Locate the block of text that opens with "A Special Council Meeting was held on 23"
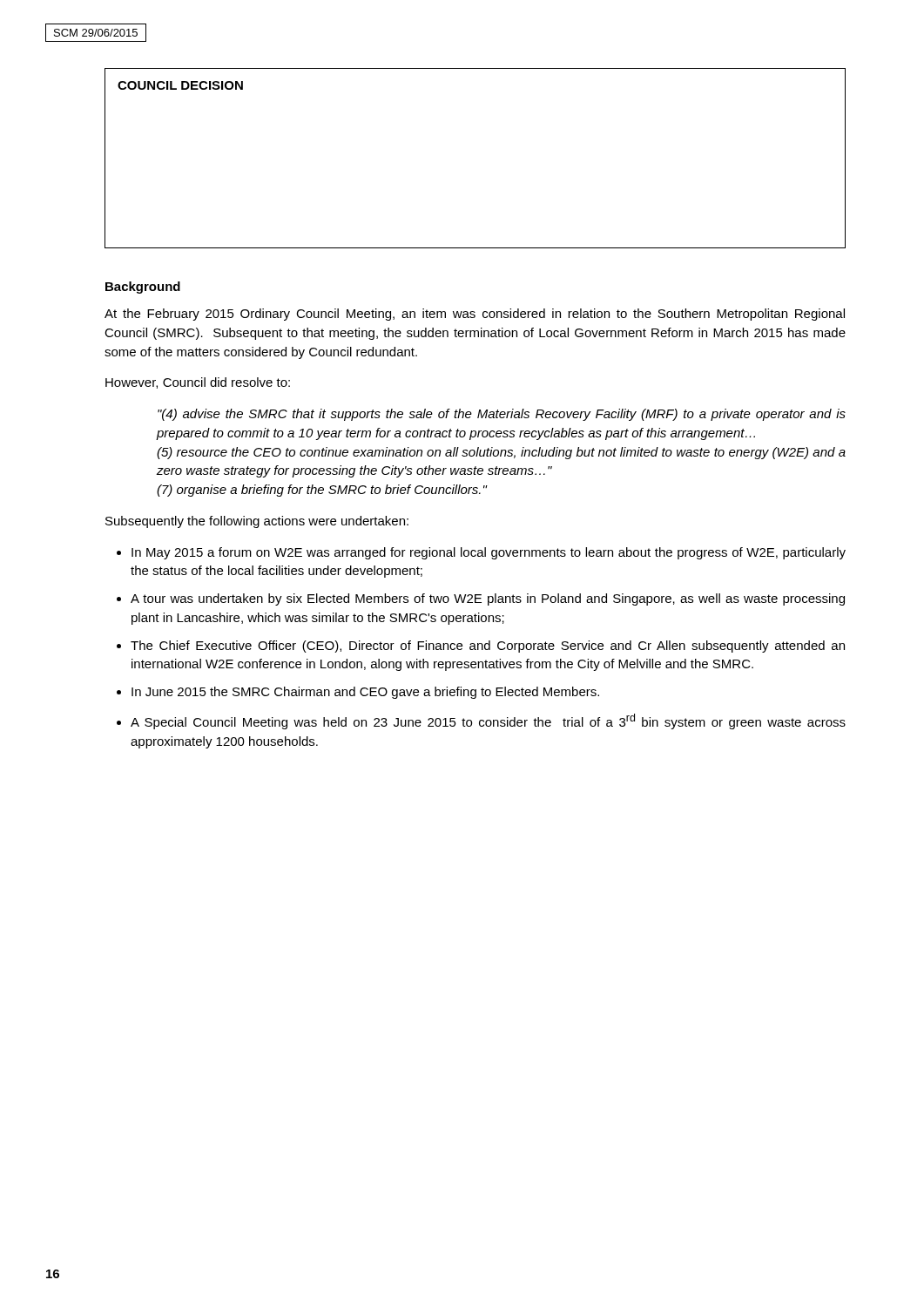The height and width of the screenshot is (1307, 924). pos(488,730)
